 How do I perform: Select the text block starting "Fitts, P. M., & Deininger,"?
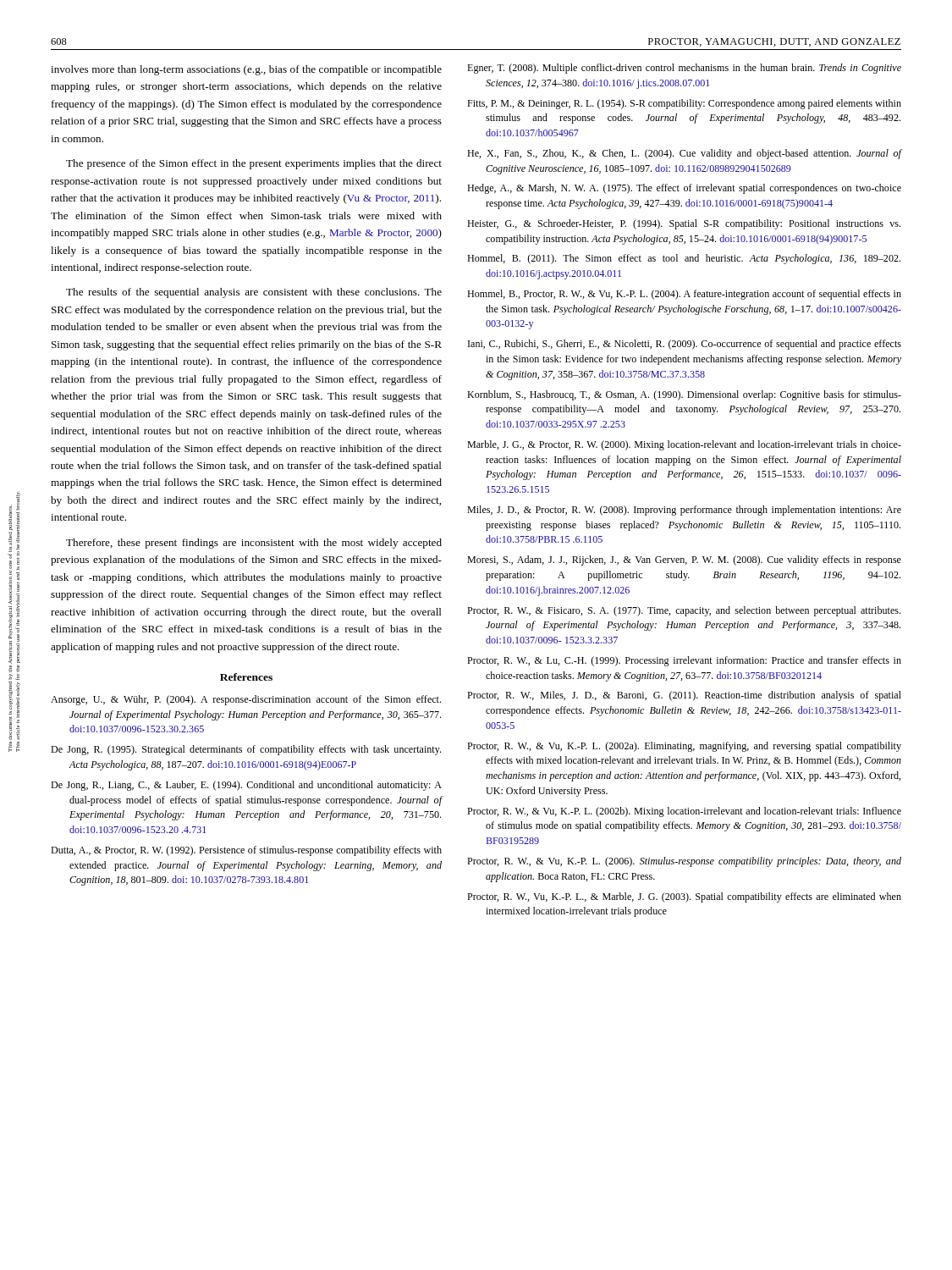click(684, 118)
